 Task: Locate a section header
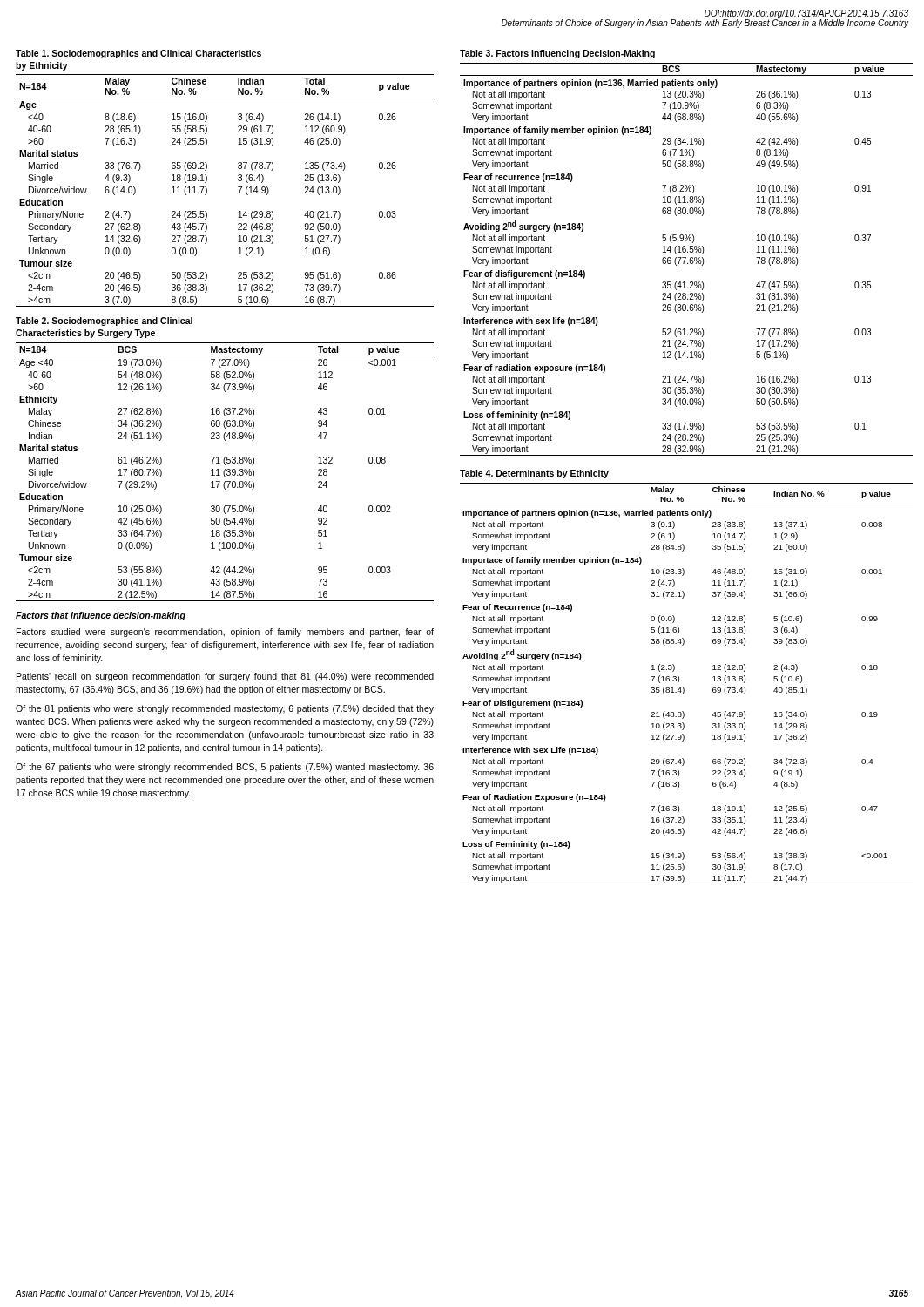[x=101, y=615]
